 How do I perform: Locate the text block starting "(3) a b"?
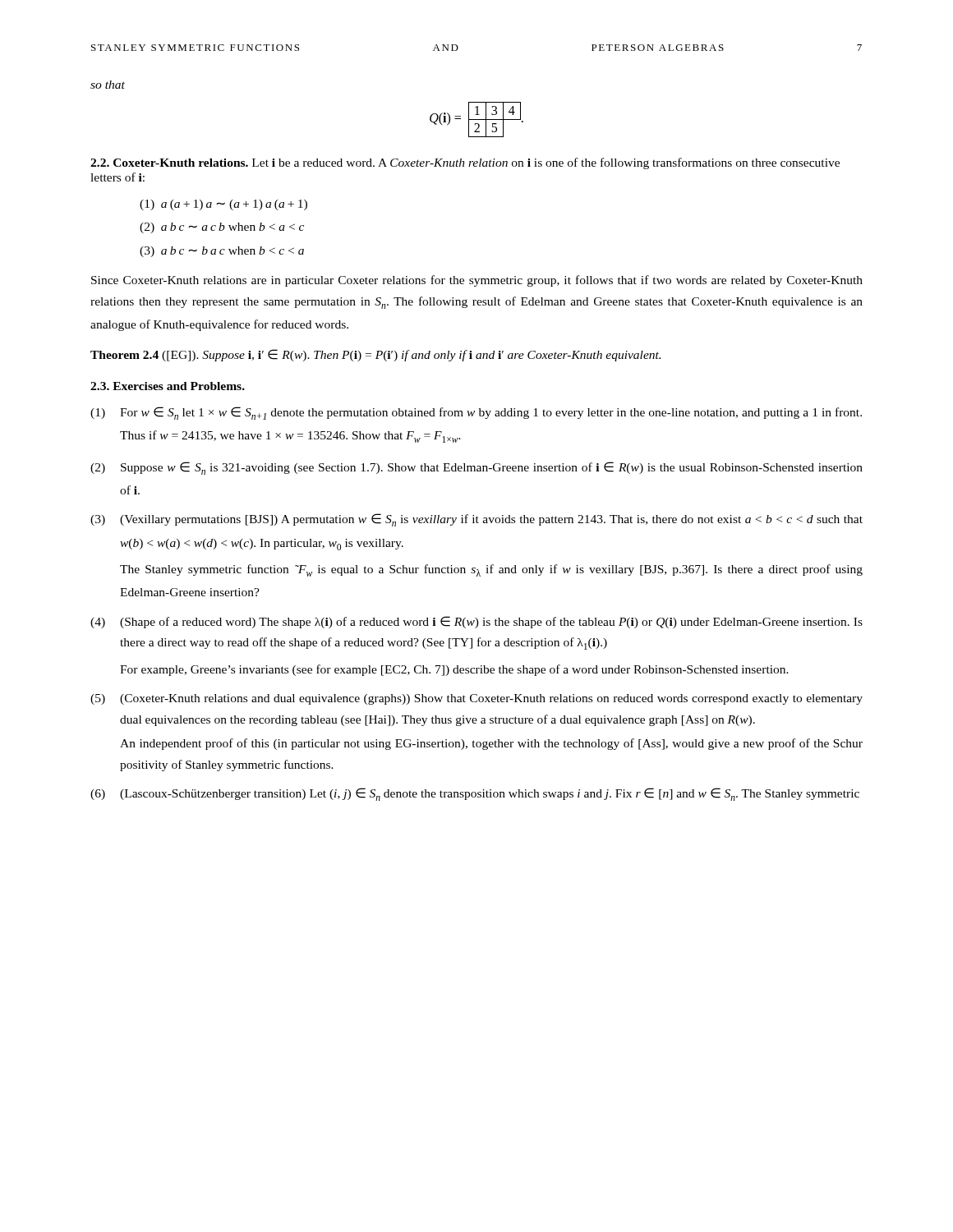pyautogui.click(x=222, y=250)
